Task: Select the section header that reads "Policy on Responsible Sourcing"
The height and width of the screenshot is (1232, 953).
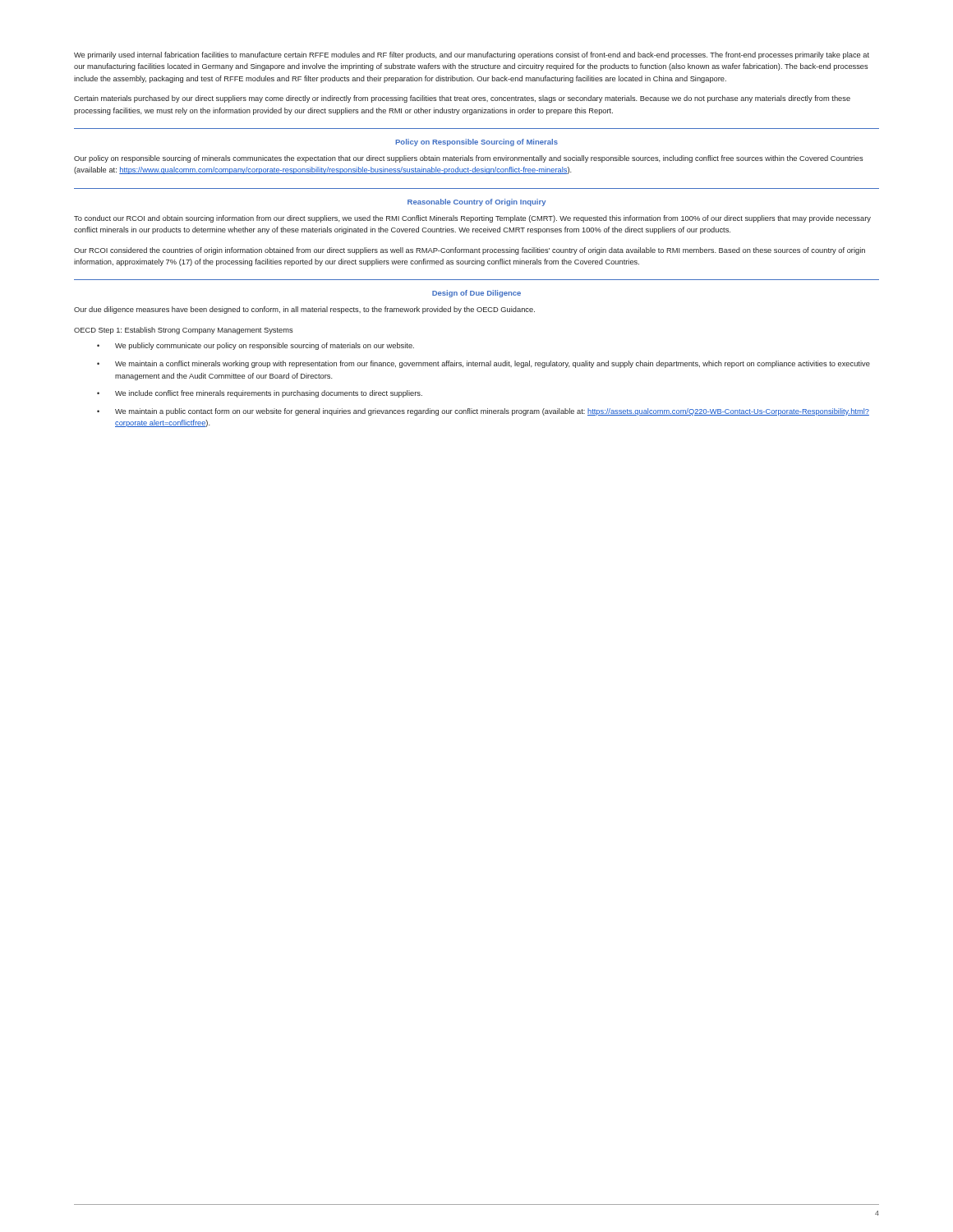Action: coord(476,142)
